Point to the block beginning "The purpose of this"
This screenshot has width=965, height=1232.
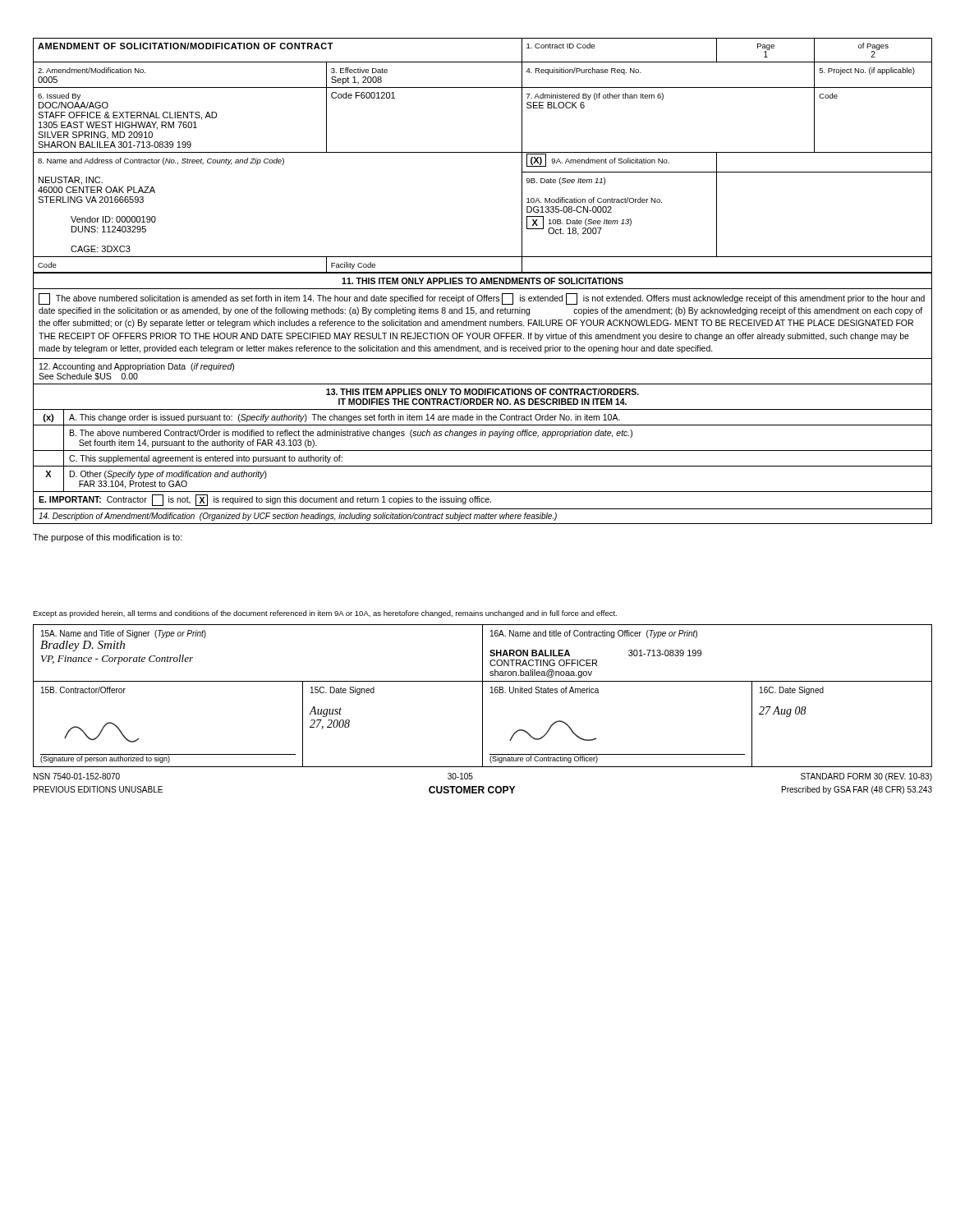click(108, 537)
